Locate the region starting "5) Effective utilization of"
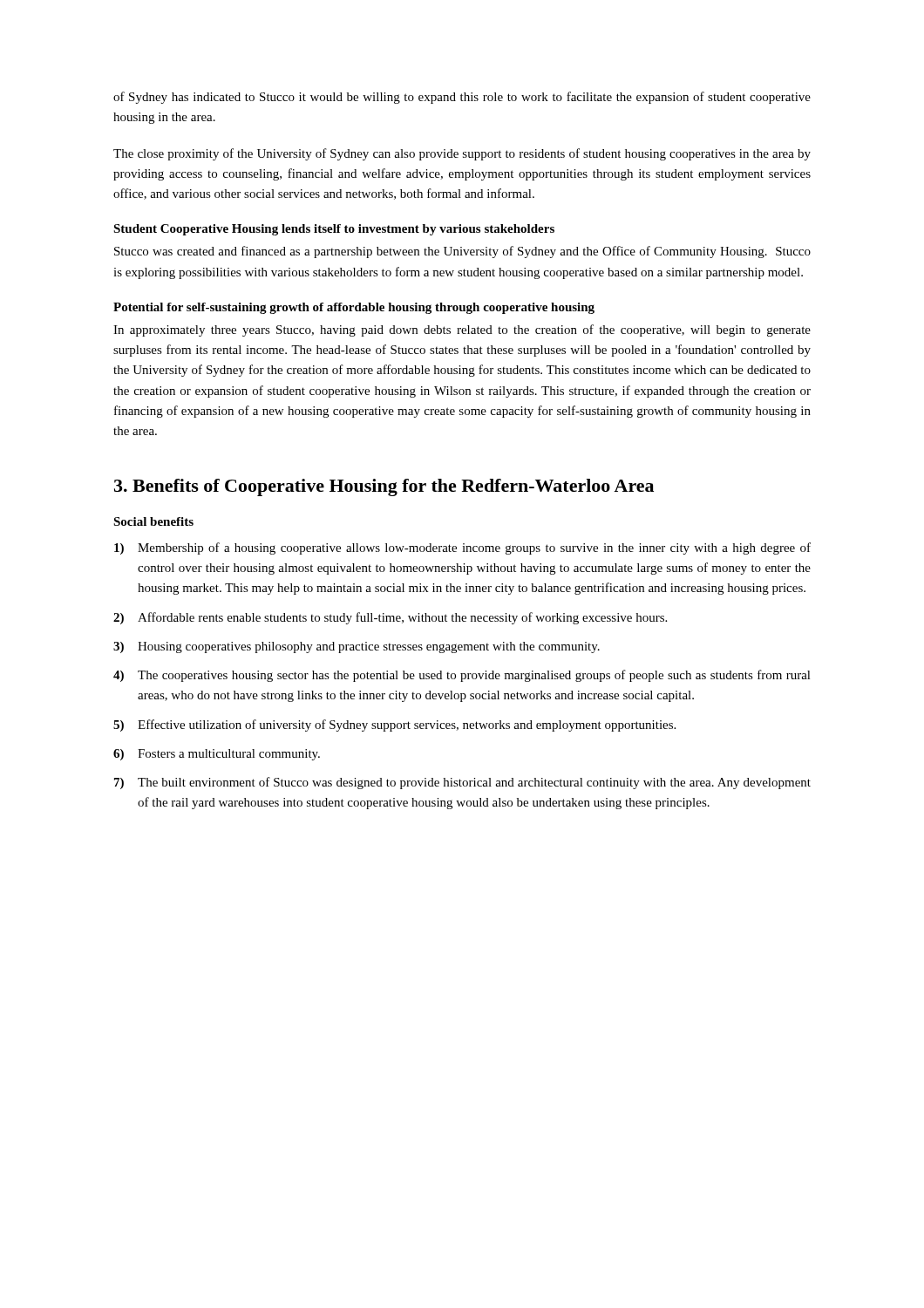 [x=462, y=725]
